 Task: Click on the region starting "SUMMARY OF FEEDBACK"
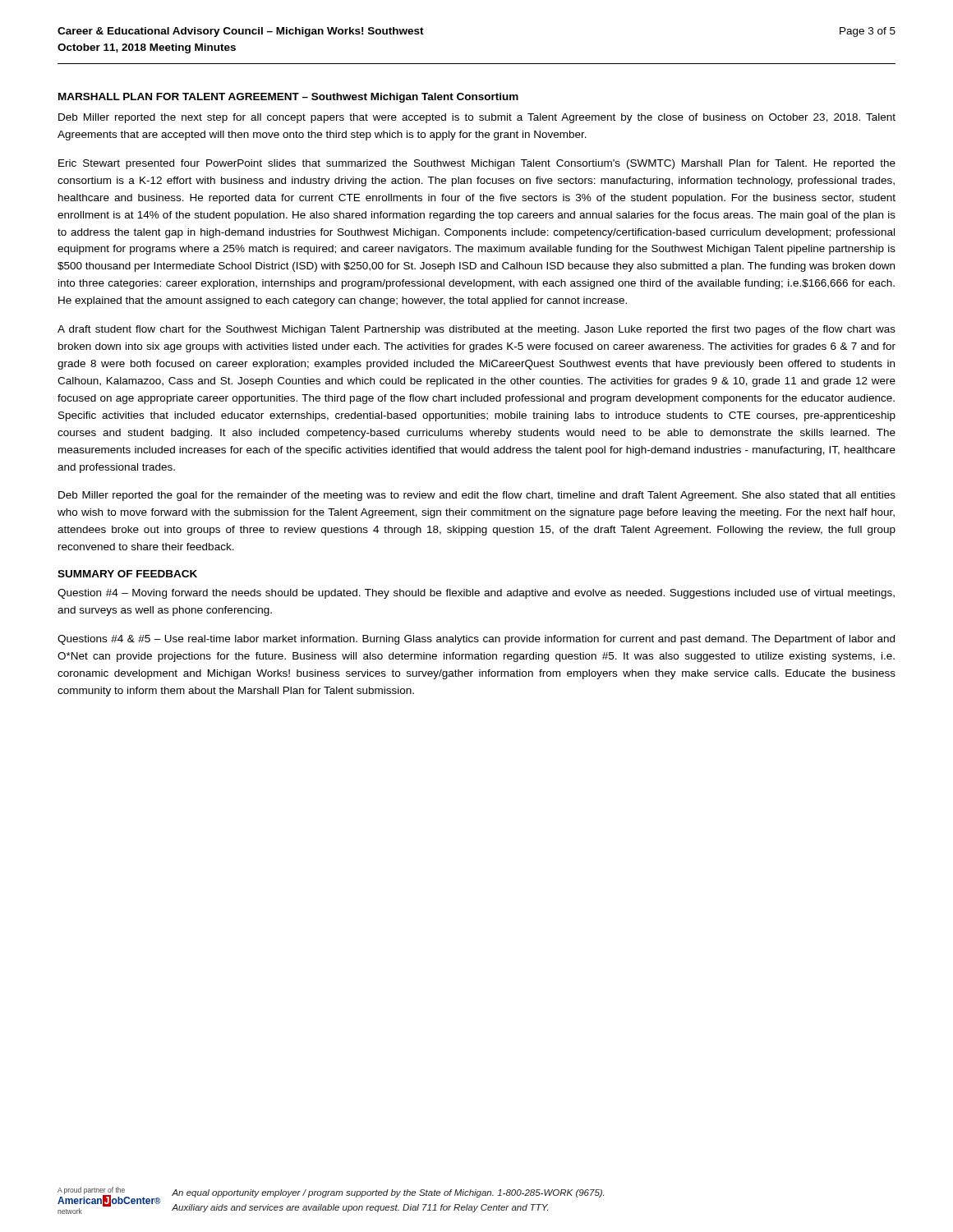(127, 574)
